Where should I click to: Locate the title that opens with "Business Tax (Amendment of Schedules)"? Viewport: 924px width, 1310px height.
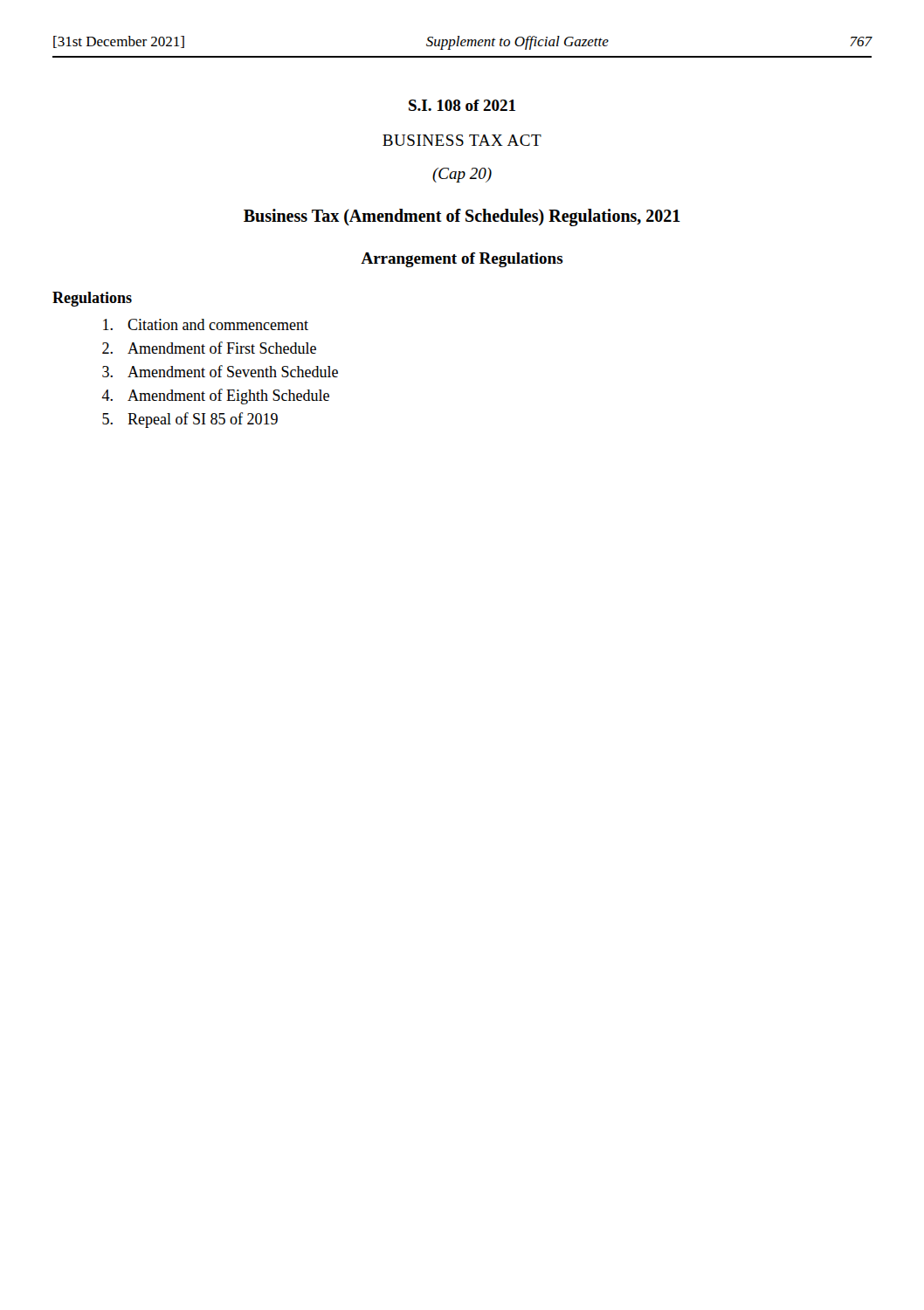462,216
